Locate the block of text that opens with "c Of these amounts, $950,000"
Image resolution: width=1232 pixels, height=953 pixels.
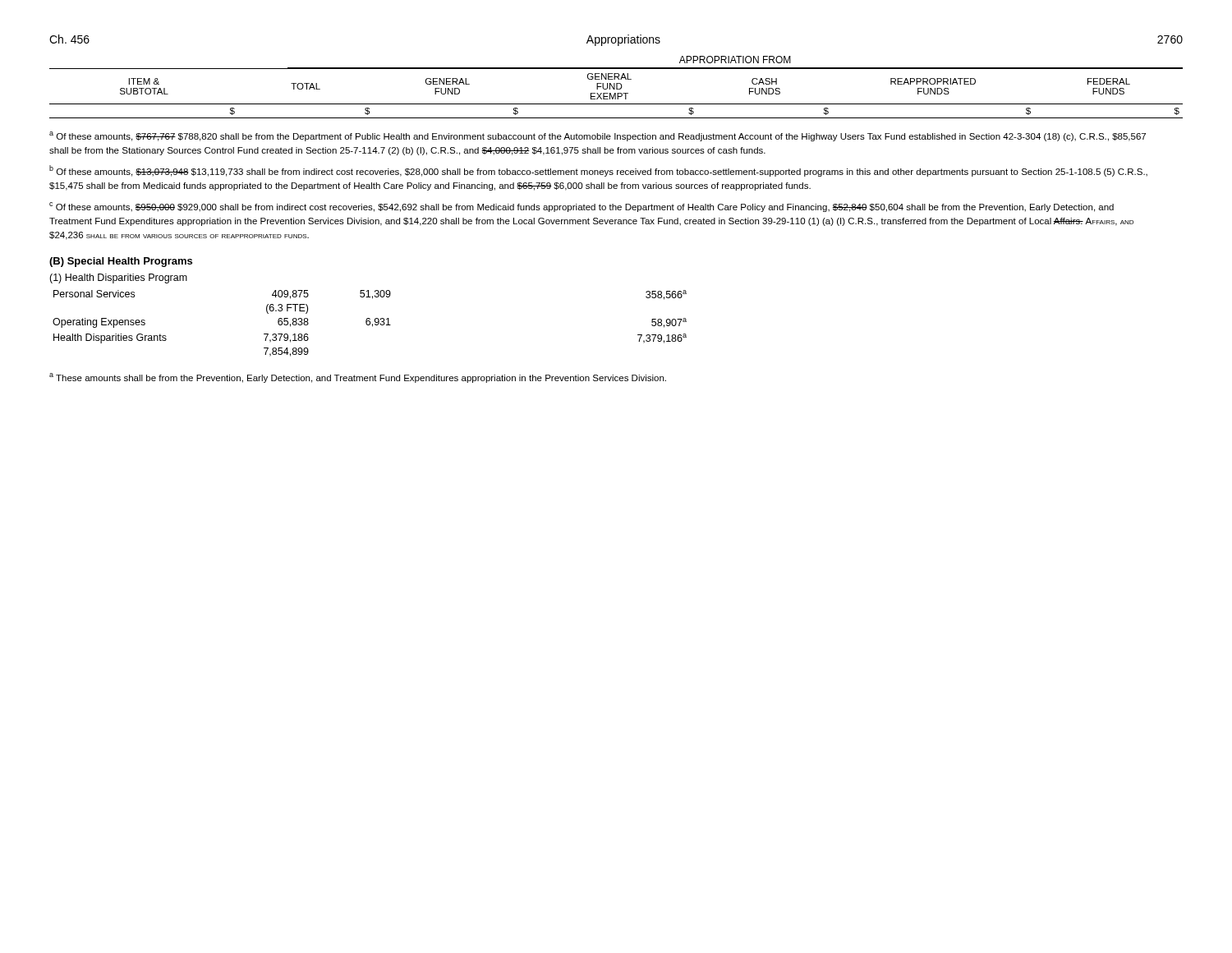(x=592, y=220)
